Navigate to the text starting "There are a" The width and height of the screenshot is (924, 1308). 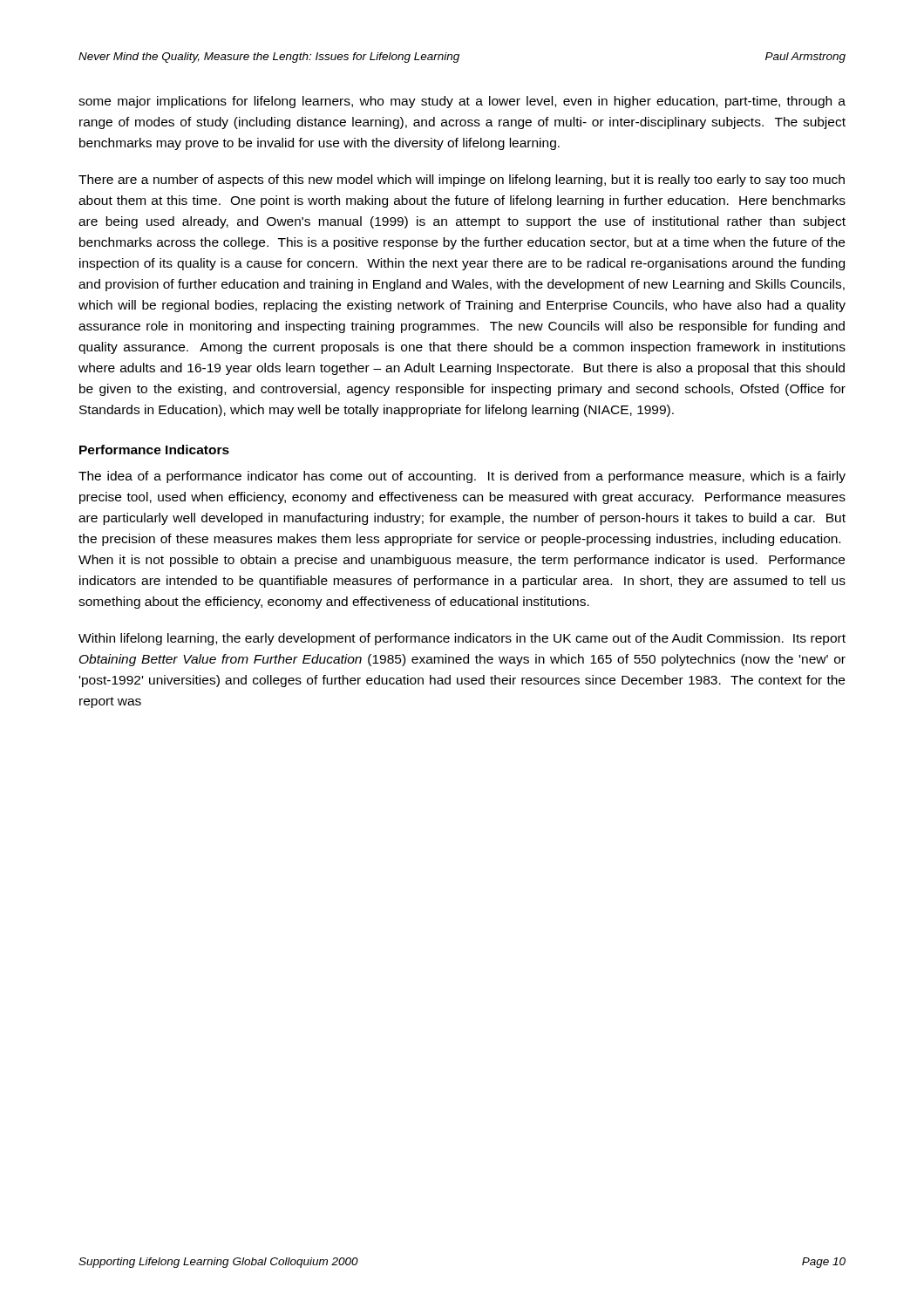coord(462,294)
